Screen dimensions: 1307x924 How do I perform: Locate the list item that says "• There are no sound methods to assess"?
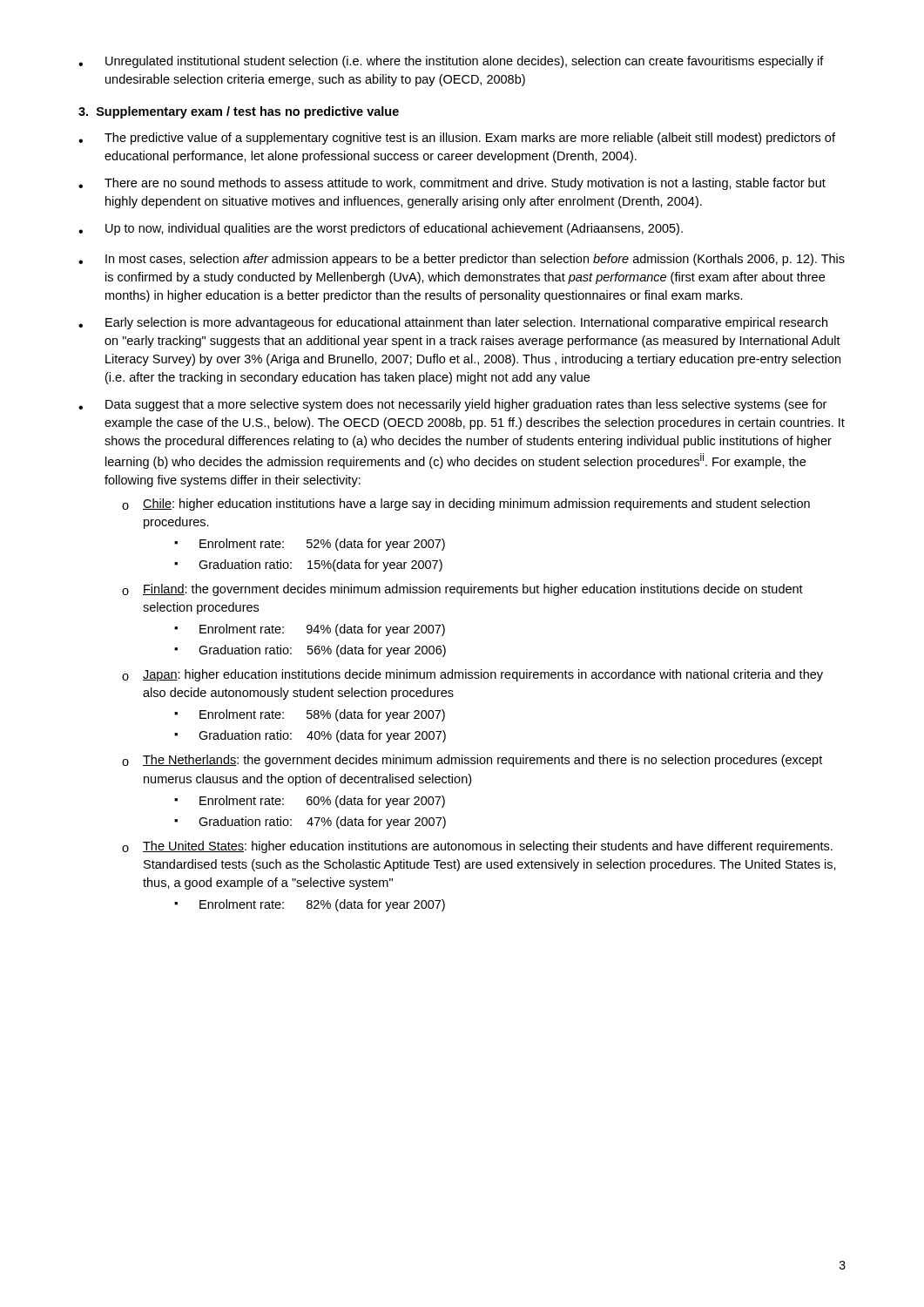[462, 193]
